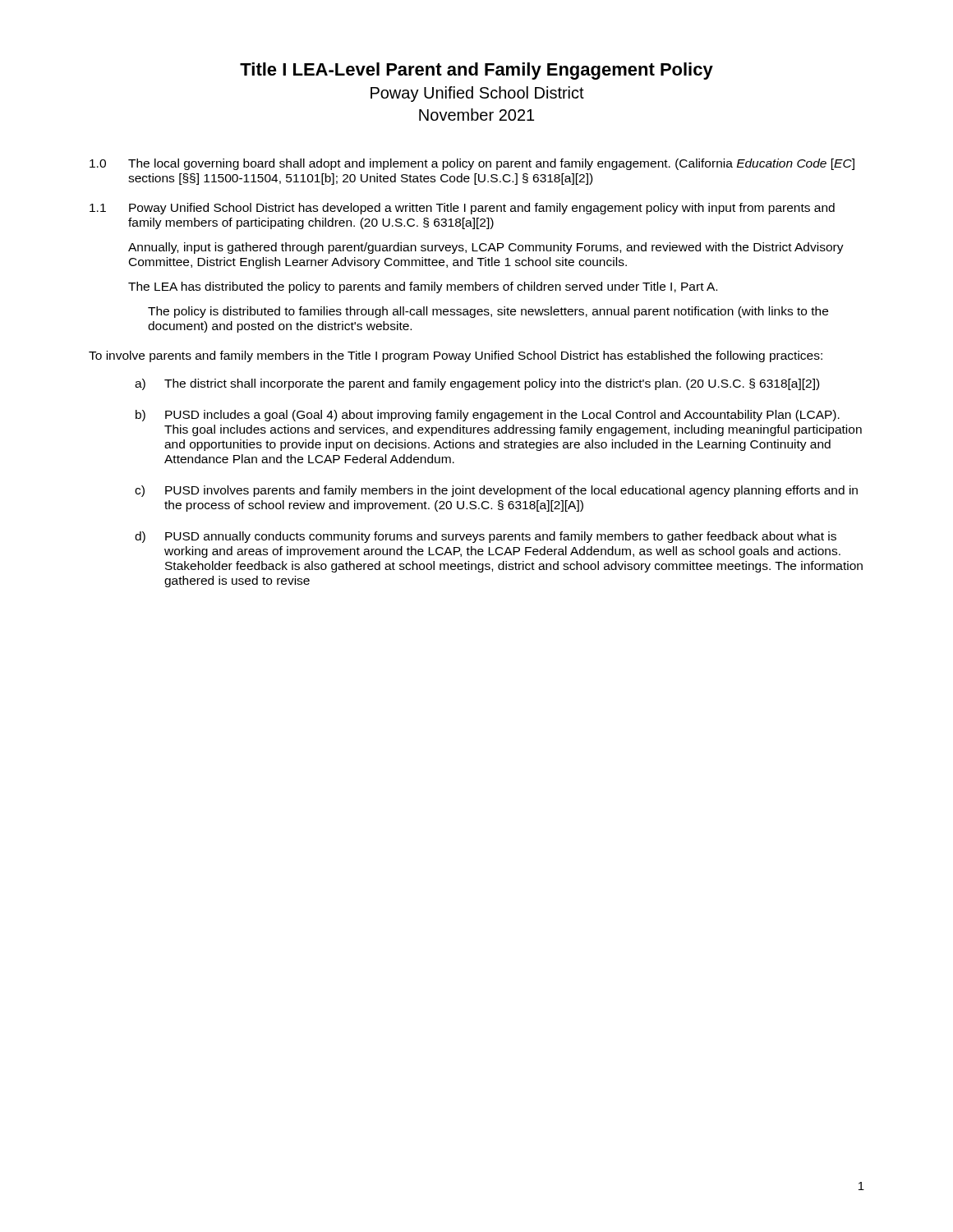
Task: Find the list item containing "c) PUSD involves parents and family members in"
Action: (x=500, y=498)
